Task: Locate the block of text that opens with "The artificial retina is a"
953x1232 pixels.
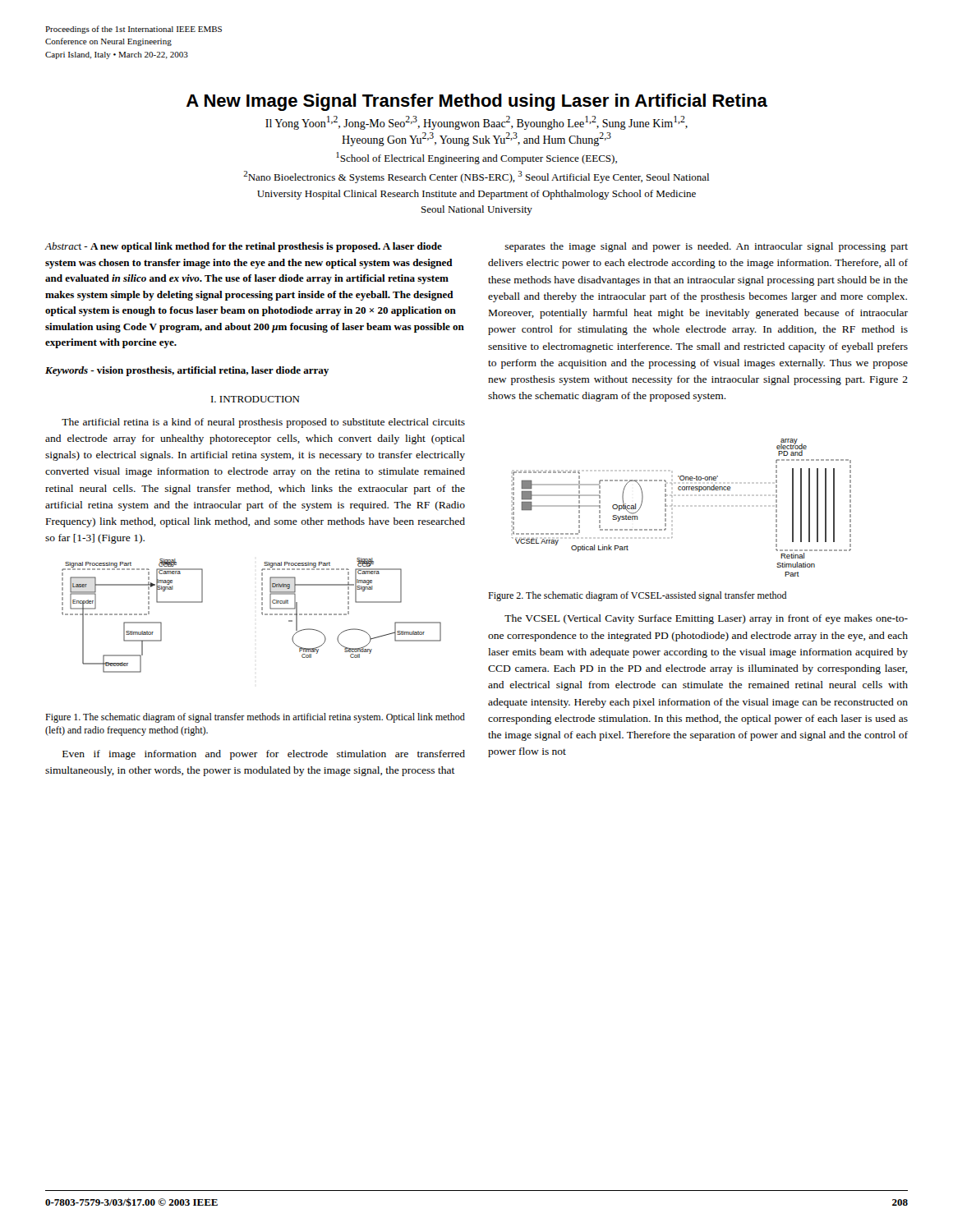Action: [x=255, y=480]
